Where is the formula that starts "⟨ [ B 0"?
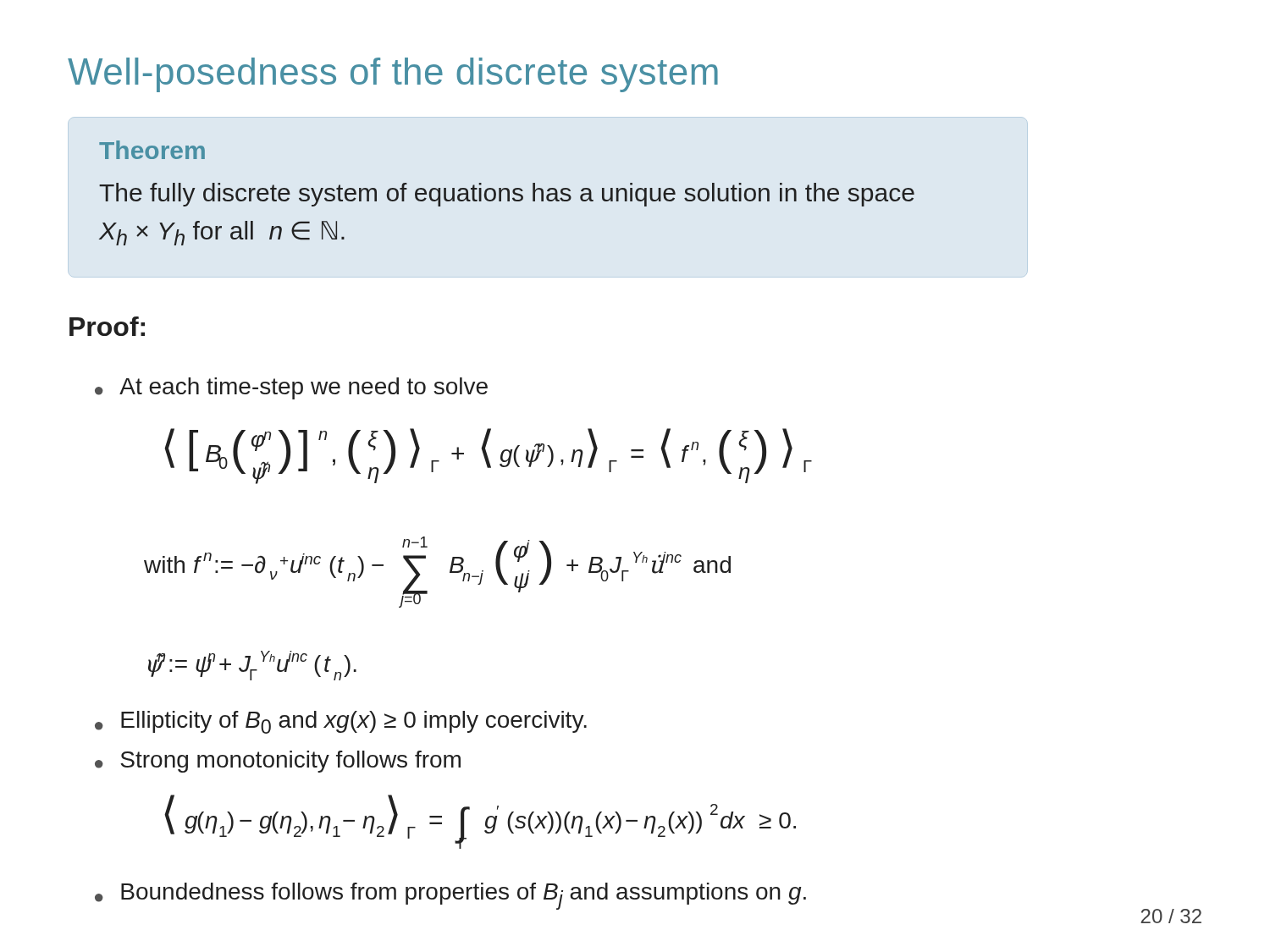 pos(550,456)
